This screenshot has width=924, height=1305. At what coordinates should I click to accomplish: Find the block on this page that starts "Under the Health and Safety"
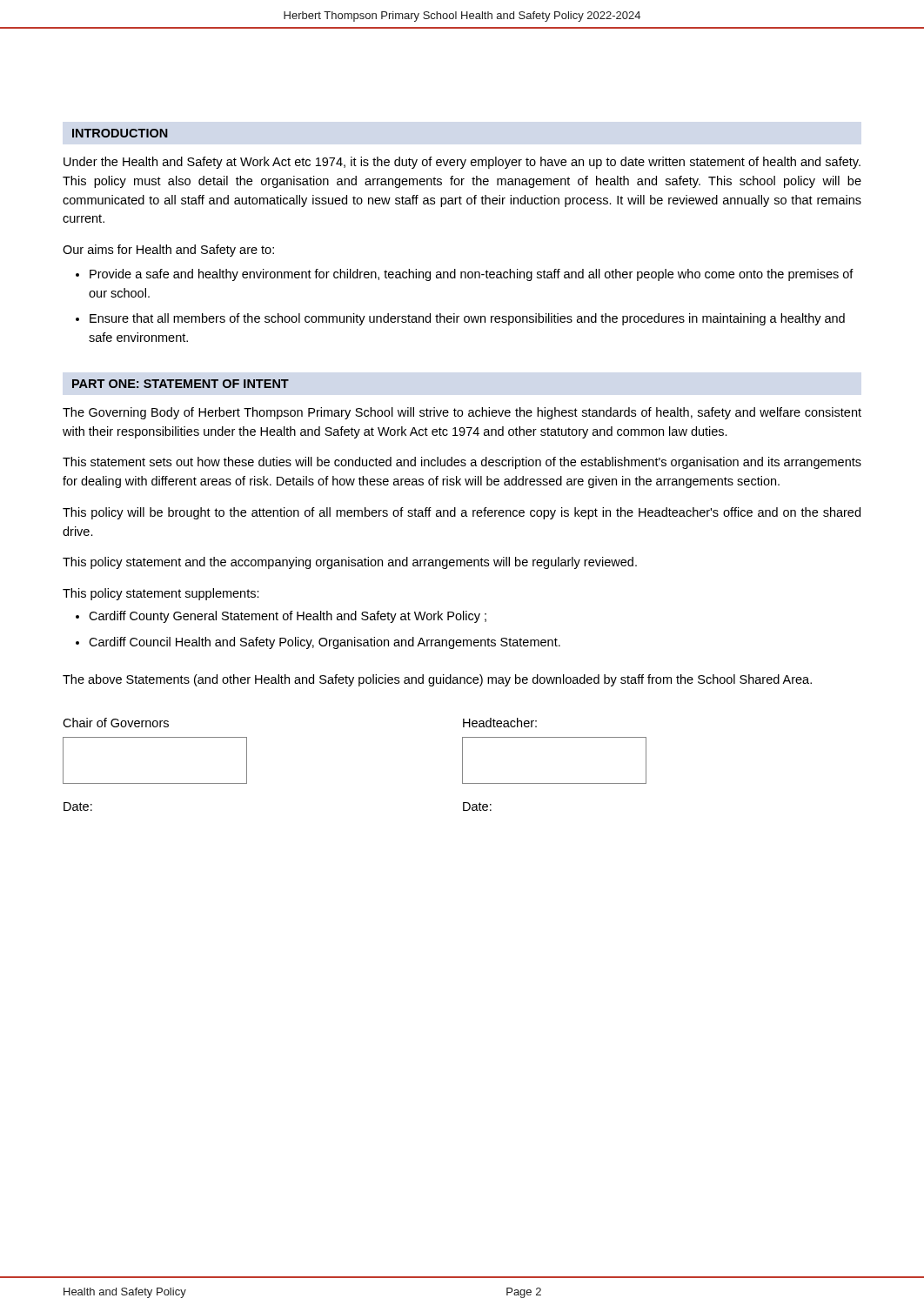tap(462, 191)
